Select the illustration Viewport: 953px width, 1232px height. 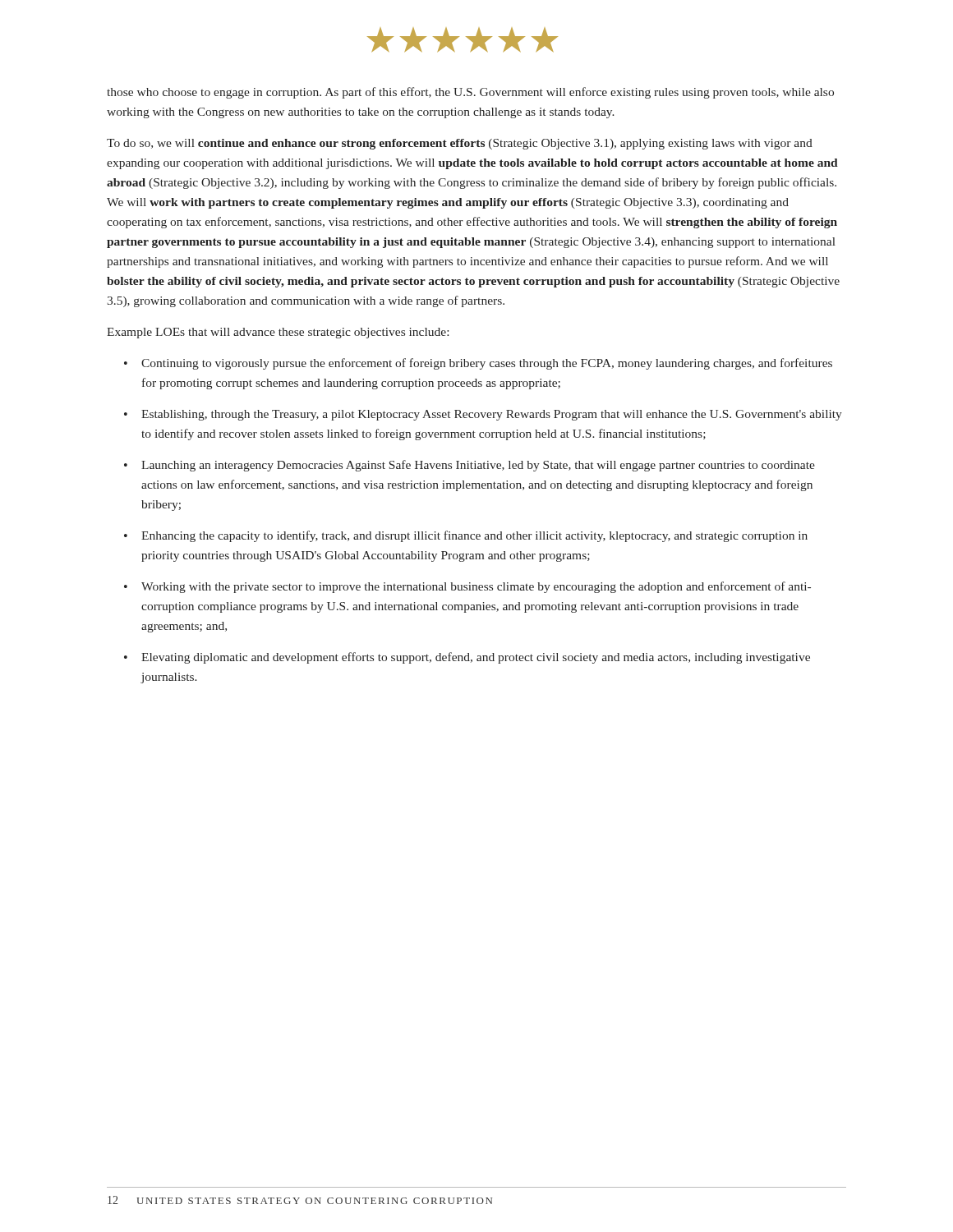click(476, 44)
